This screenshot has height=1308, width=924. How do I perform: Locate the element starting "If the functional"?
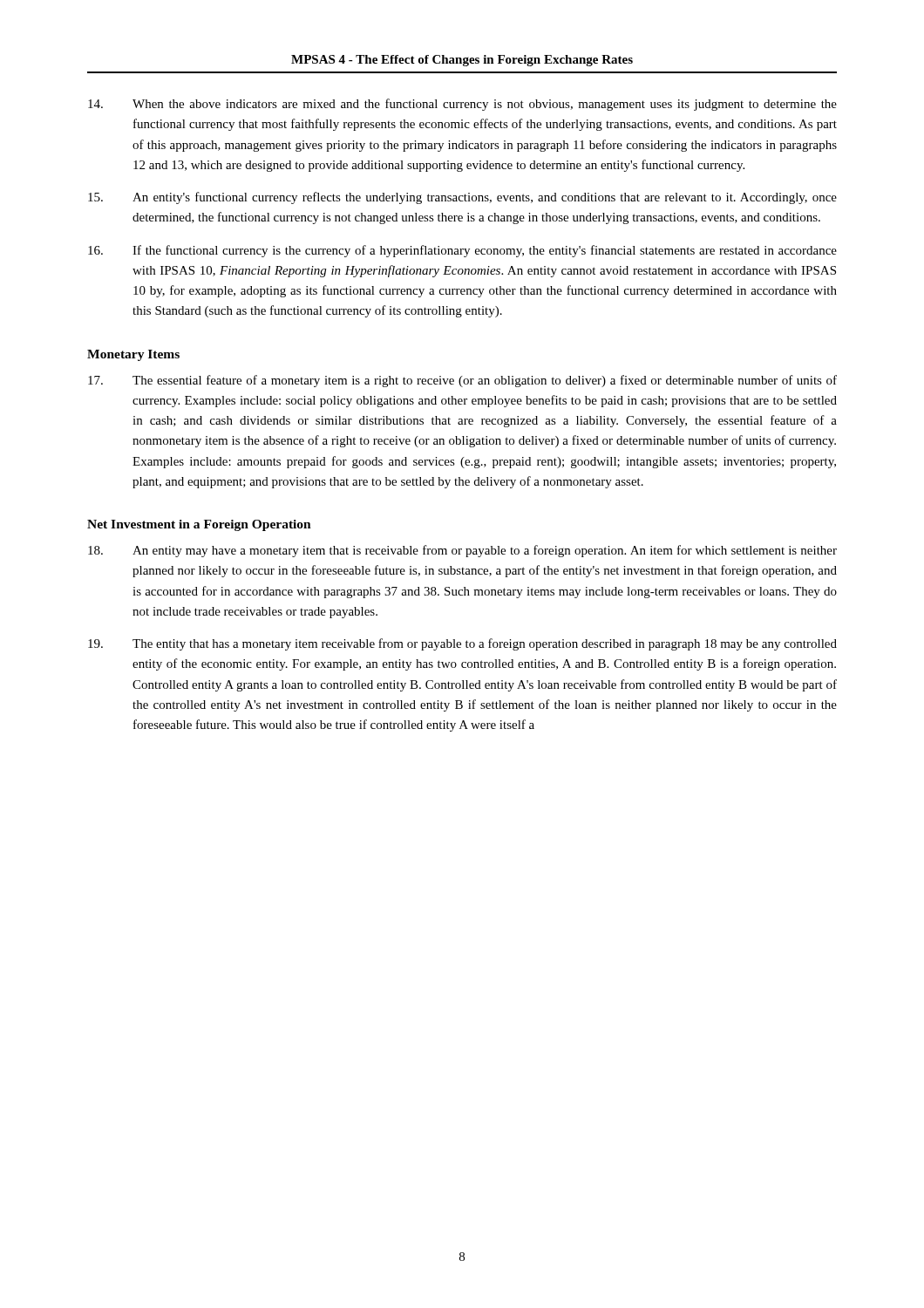[x=462, y=281]
